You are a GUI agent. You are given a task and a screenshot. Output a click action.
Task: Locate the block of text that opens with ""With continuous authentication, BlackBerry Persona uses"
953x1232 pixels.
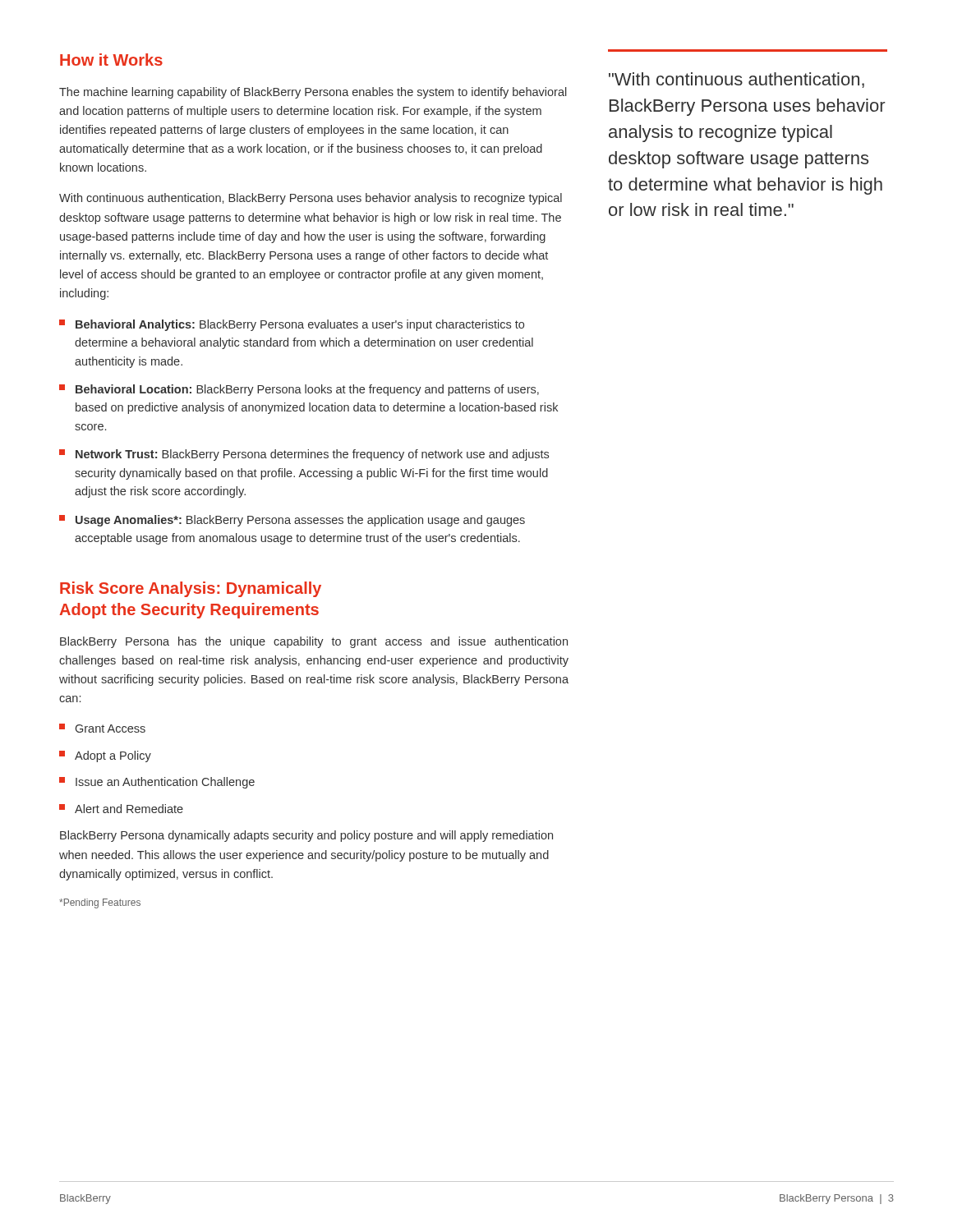point(748,145)
